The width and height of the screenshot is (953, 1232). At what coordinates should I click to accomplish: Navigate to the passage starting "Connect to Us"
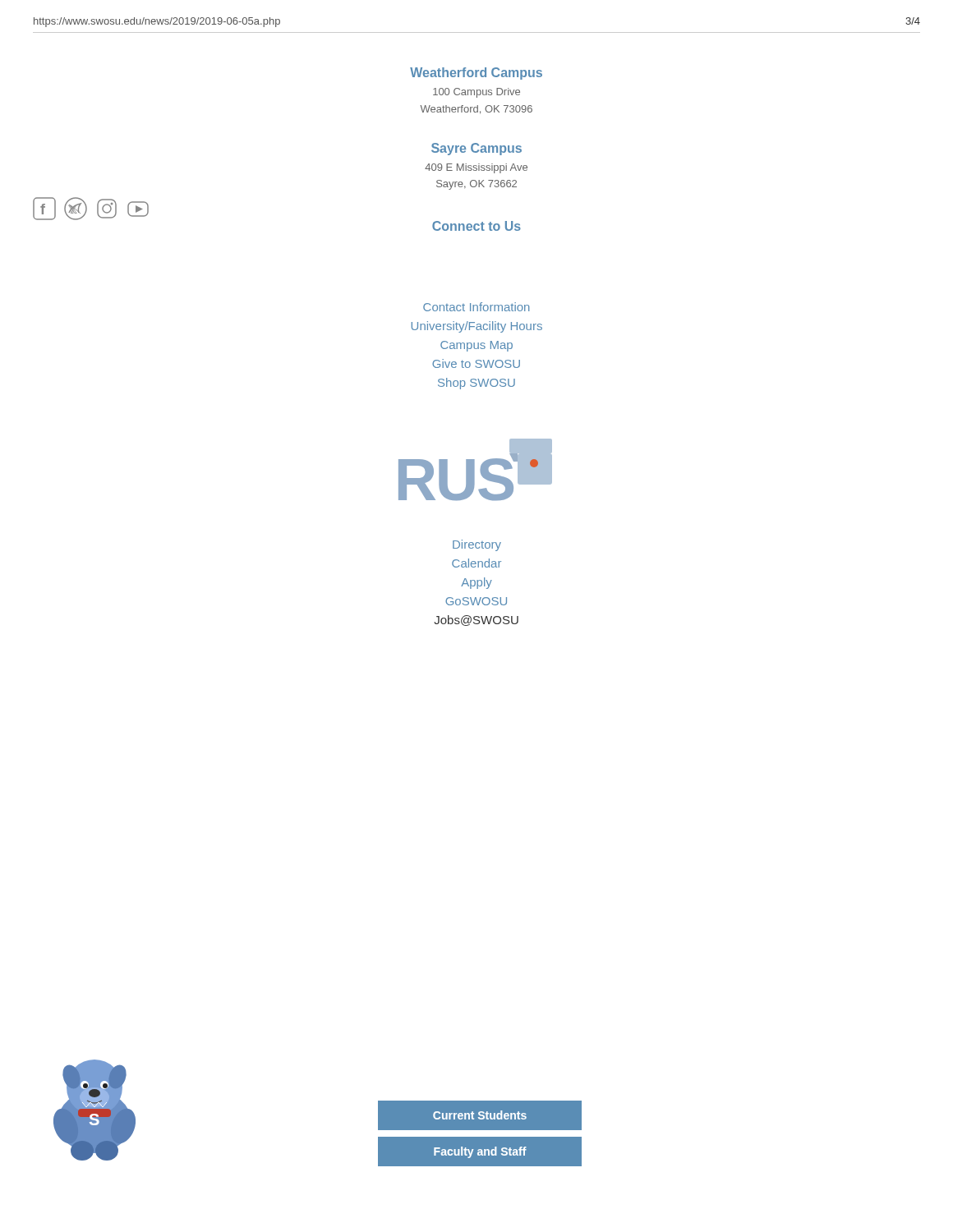[x=476, y=226]
